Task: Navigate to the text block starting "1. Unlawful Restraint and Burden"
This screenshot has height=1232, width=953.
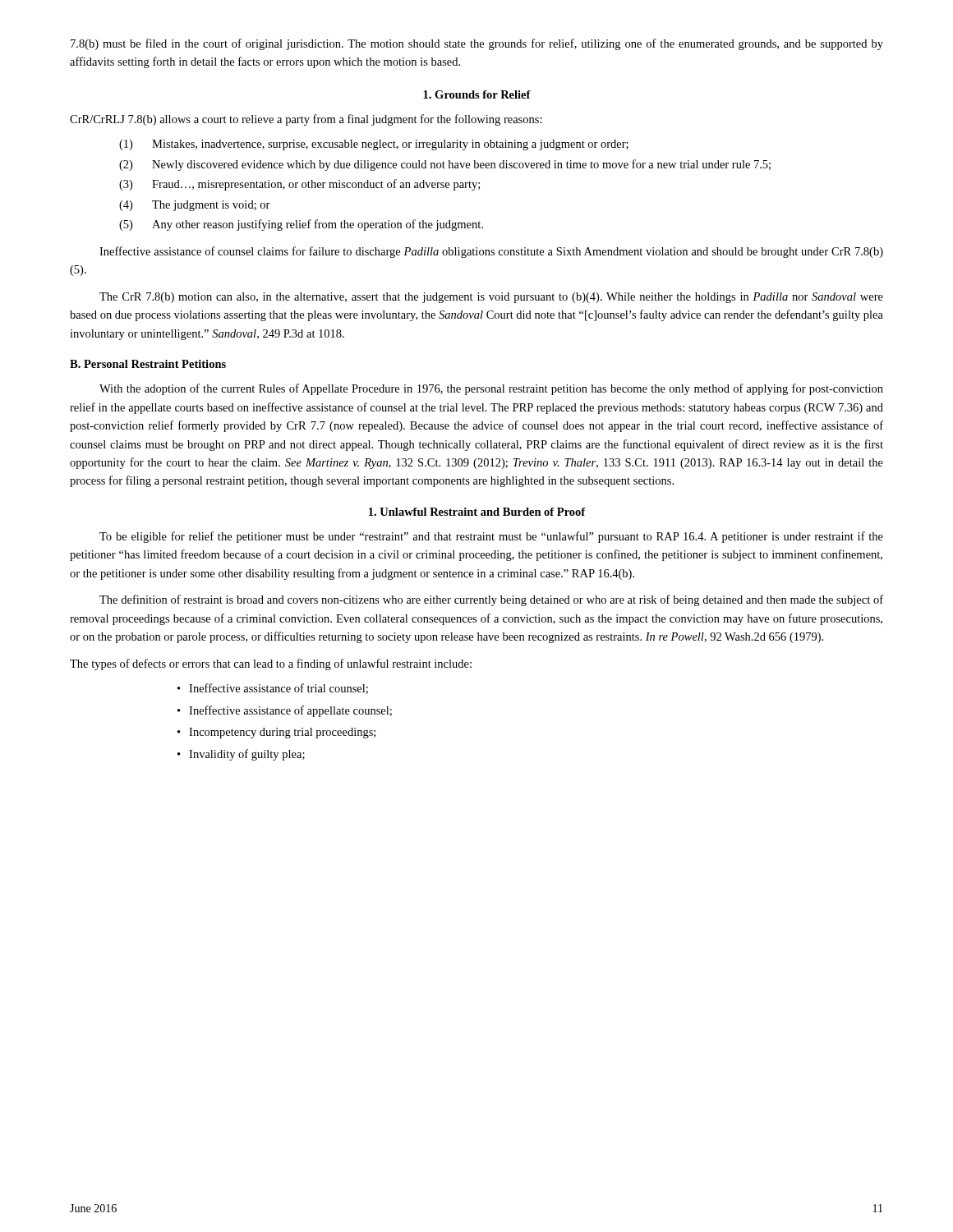Action: pos(476,512)
